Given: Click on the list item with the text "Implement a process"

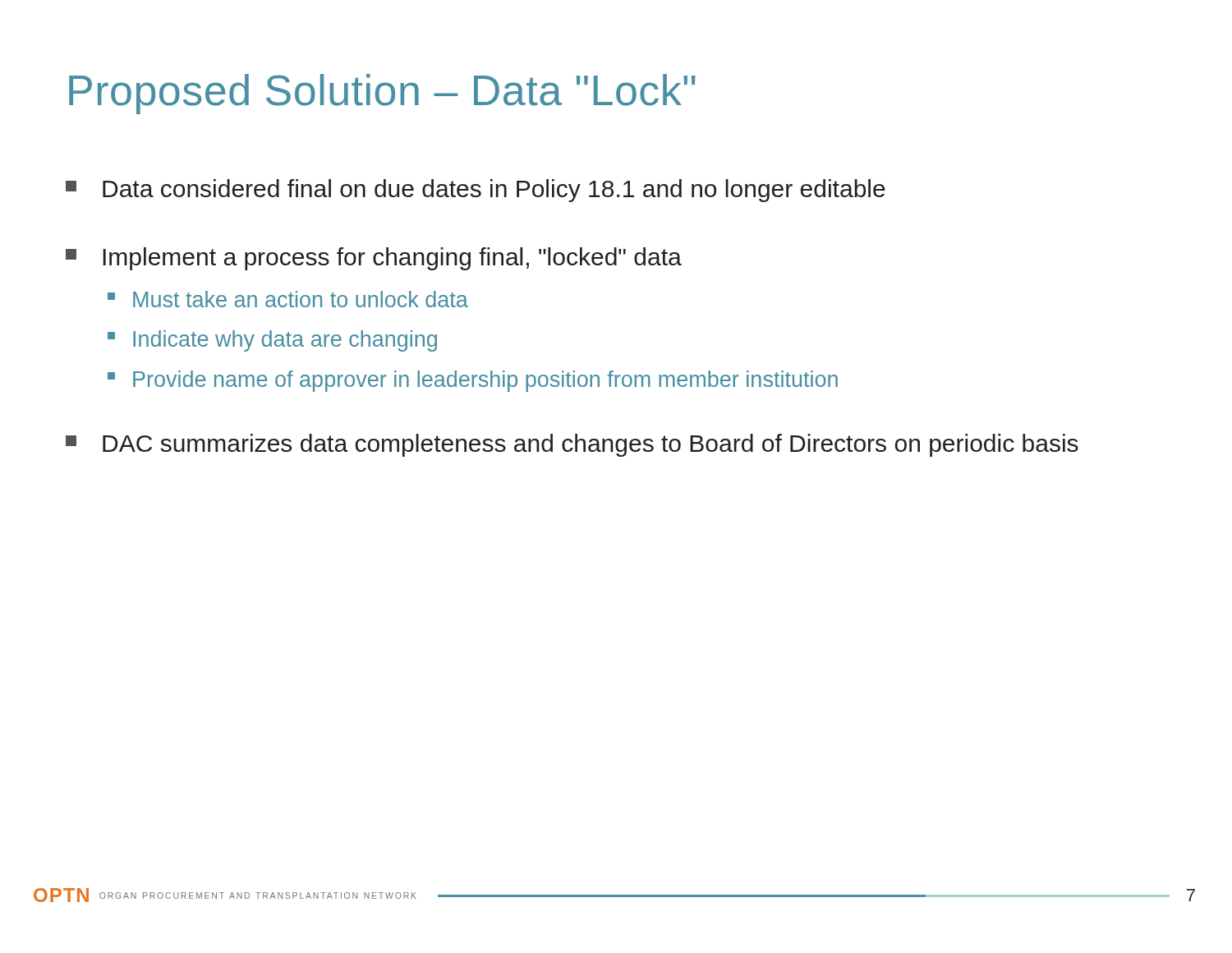Looking at the screenshot, I should point(374,259).
